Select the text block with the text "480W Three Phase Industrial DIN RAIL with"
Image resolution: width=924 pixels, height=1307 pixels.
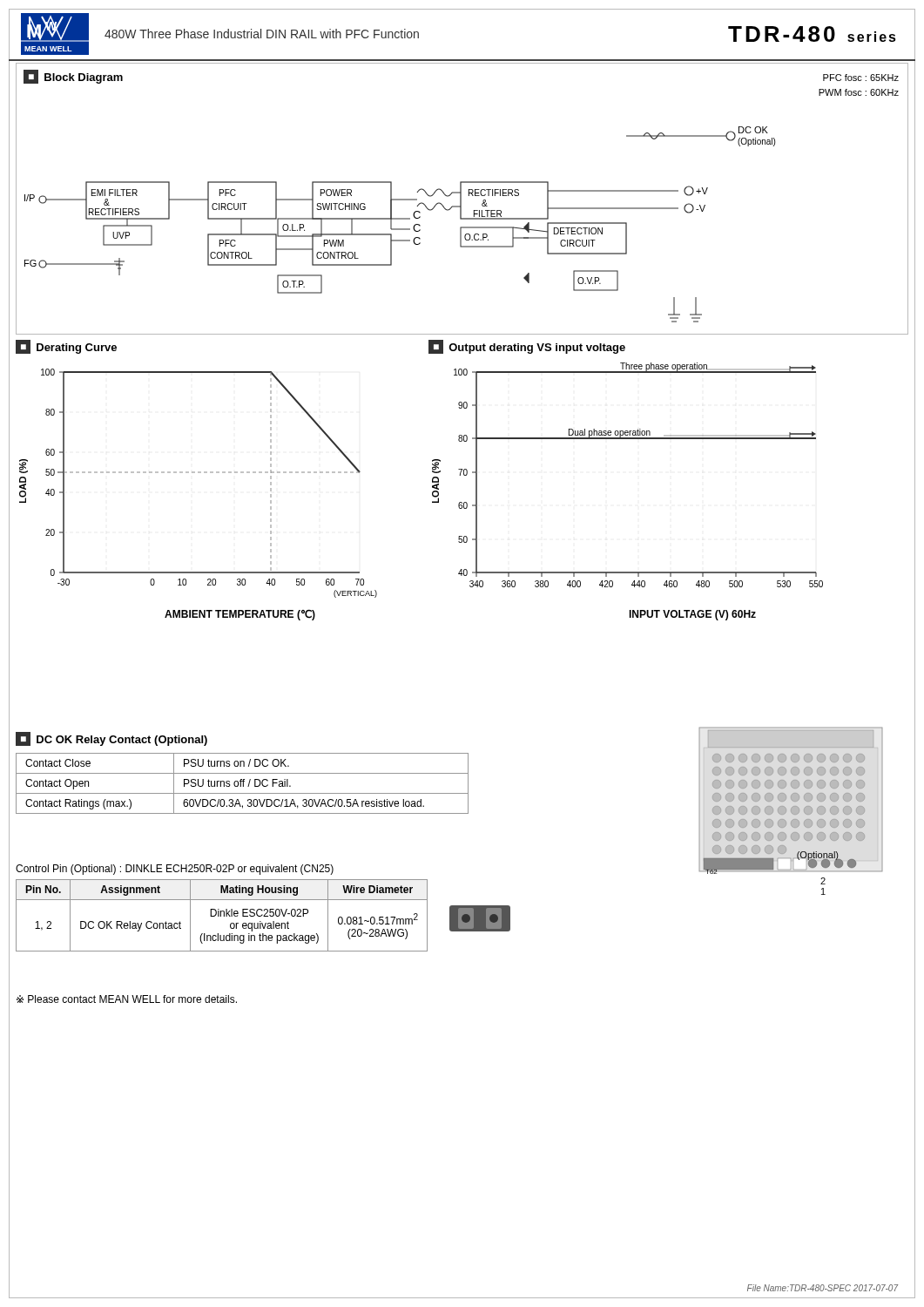coord(262,34)
